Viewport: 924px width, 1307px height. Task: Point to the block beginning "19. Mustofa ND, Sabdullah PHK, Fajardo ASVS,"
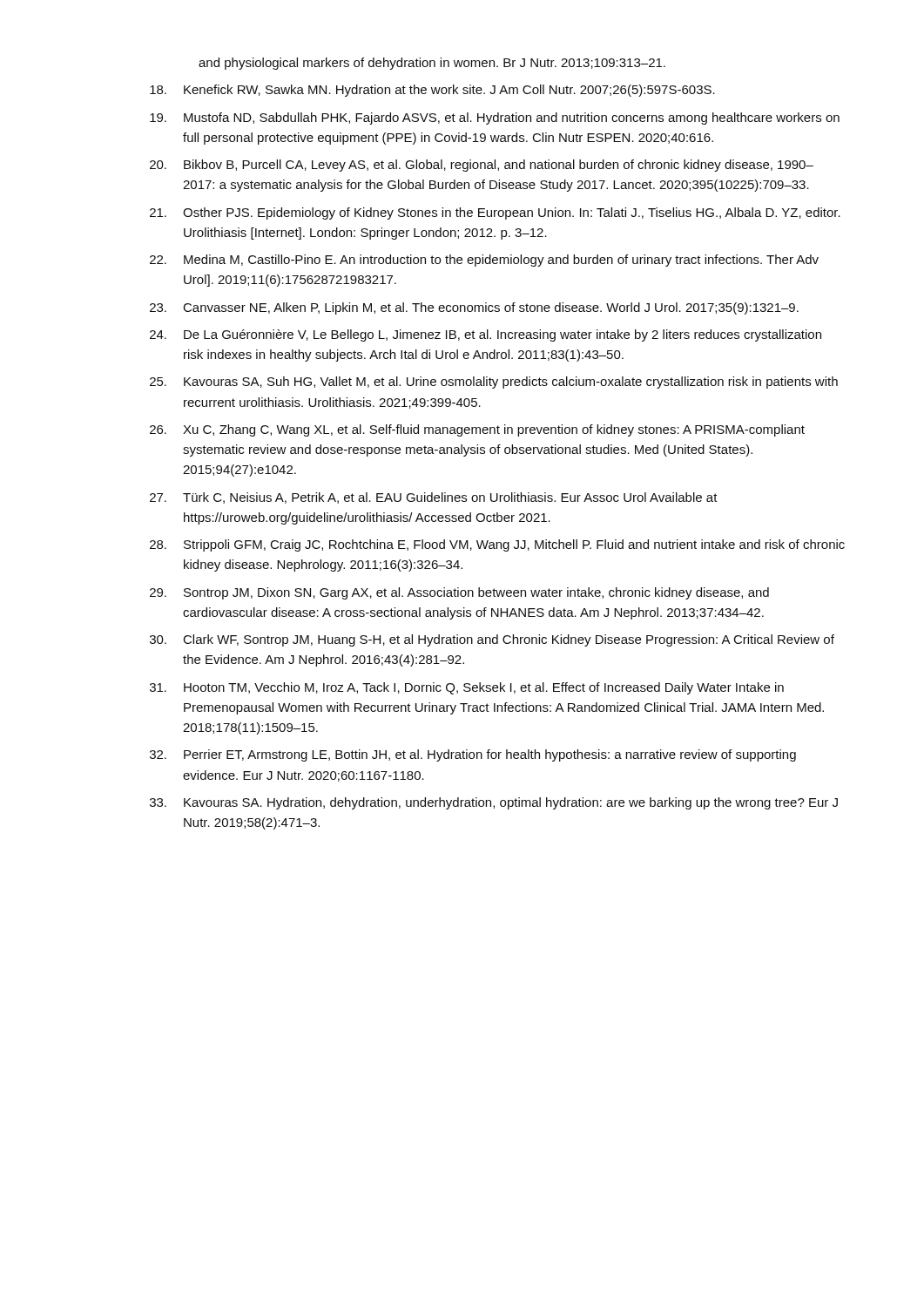click(x=488, y=127)
